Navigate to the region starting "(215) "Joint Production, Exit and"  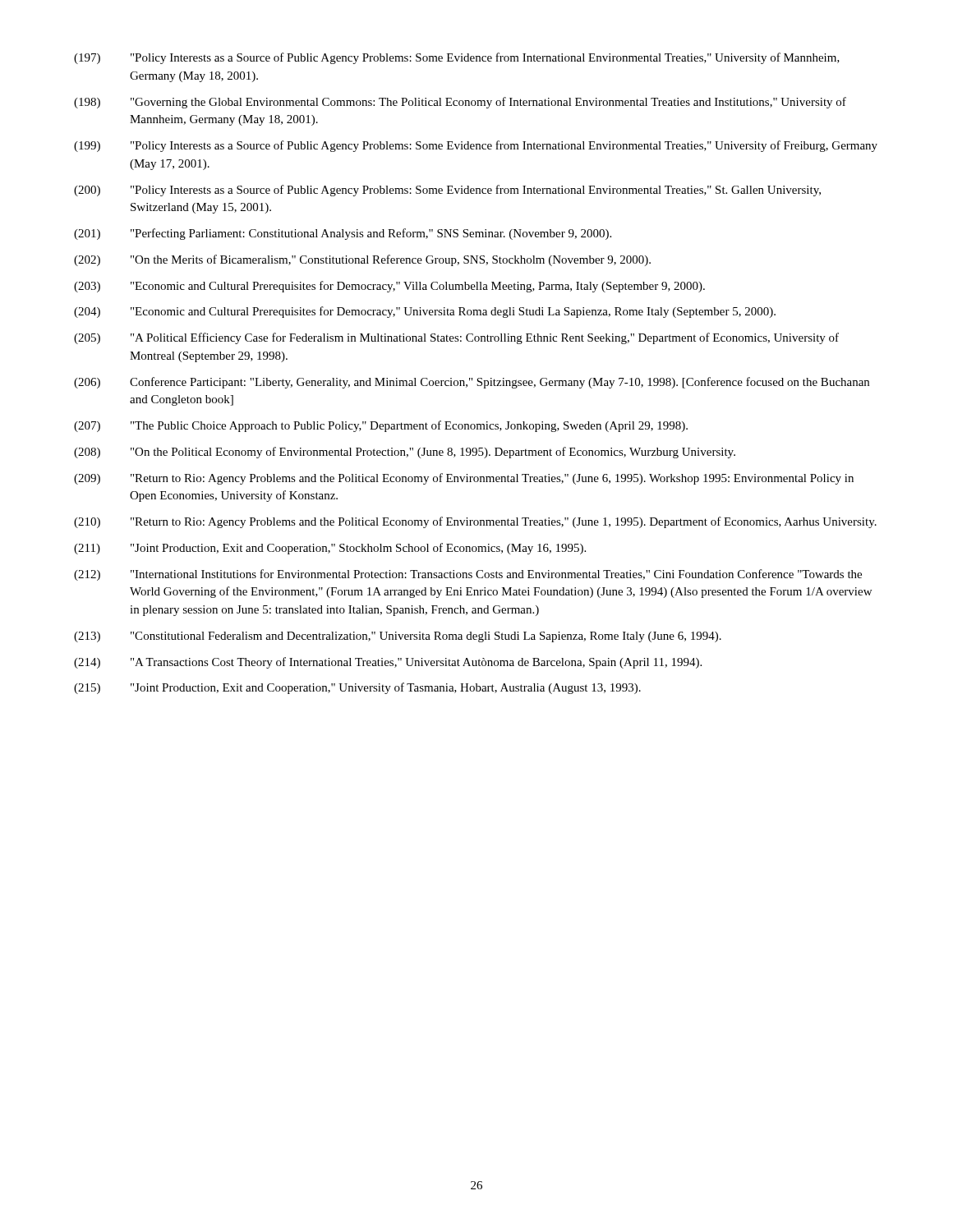pos(476,688)
